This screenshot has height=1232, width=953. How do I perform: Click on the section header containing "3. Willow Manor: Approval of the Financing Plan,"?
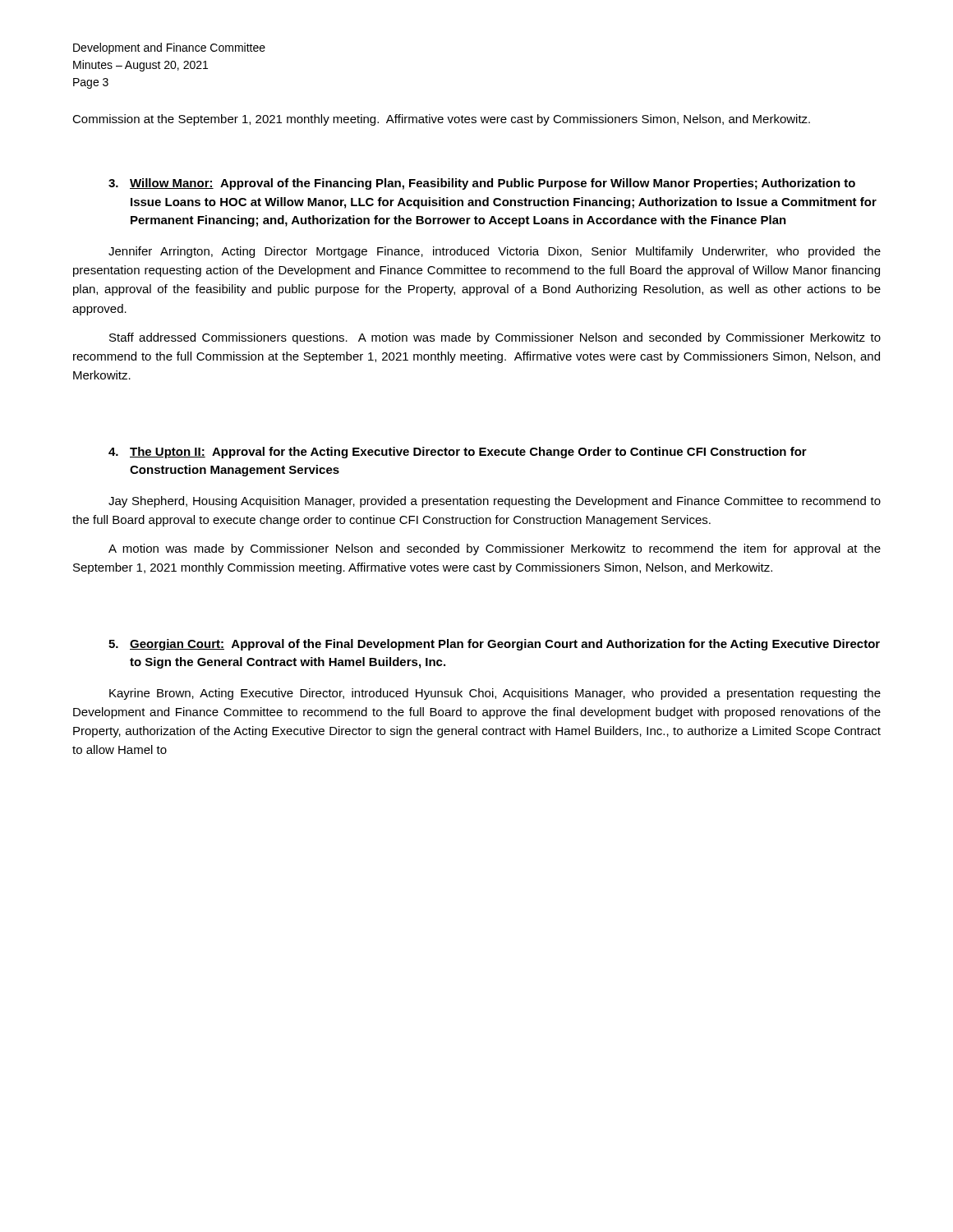tap(495, 202)
